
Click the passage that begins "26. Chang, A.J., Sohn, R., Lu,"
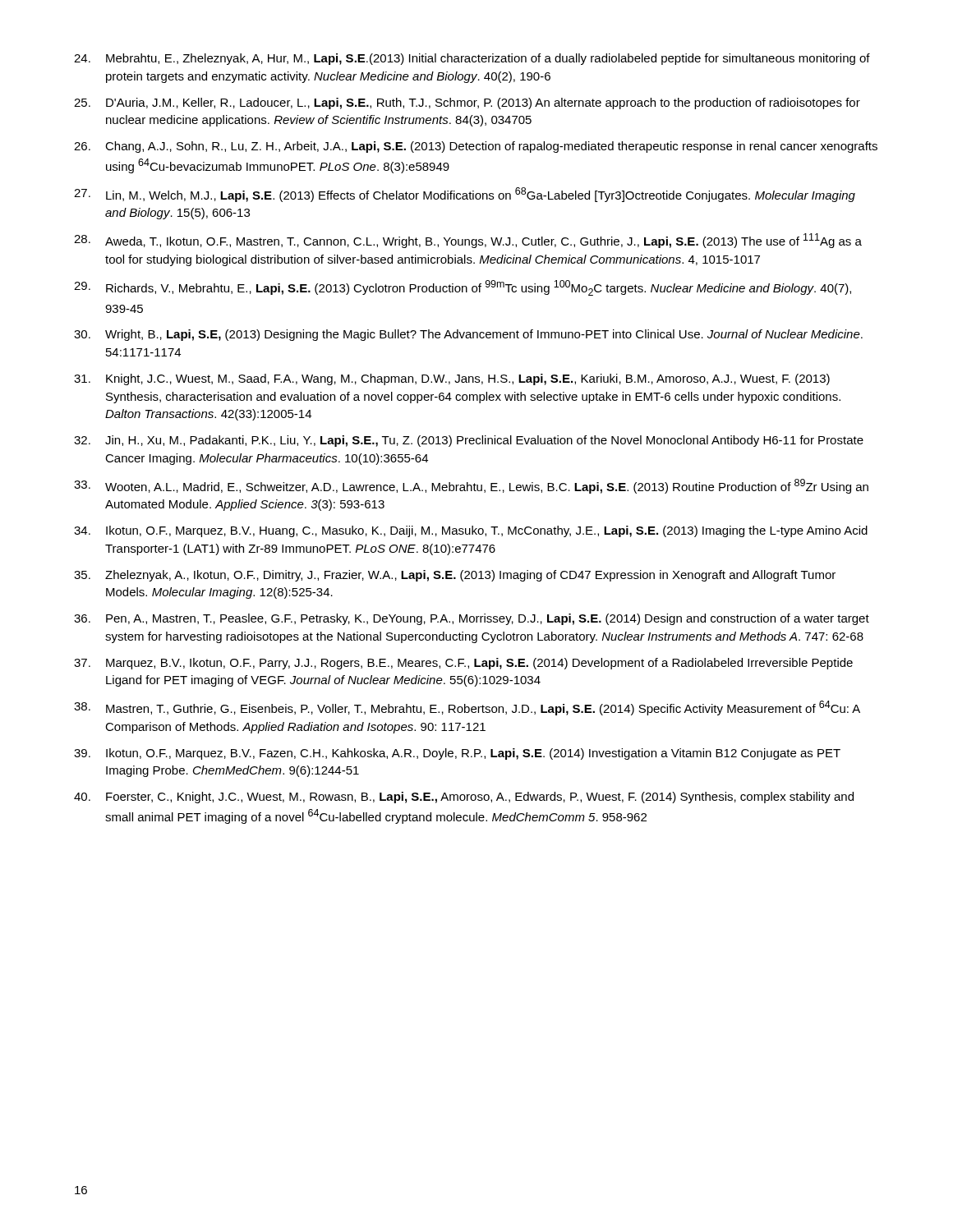[476, 156]
